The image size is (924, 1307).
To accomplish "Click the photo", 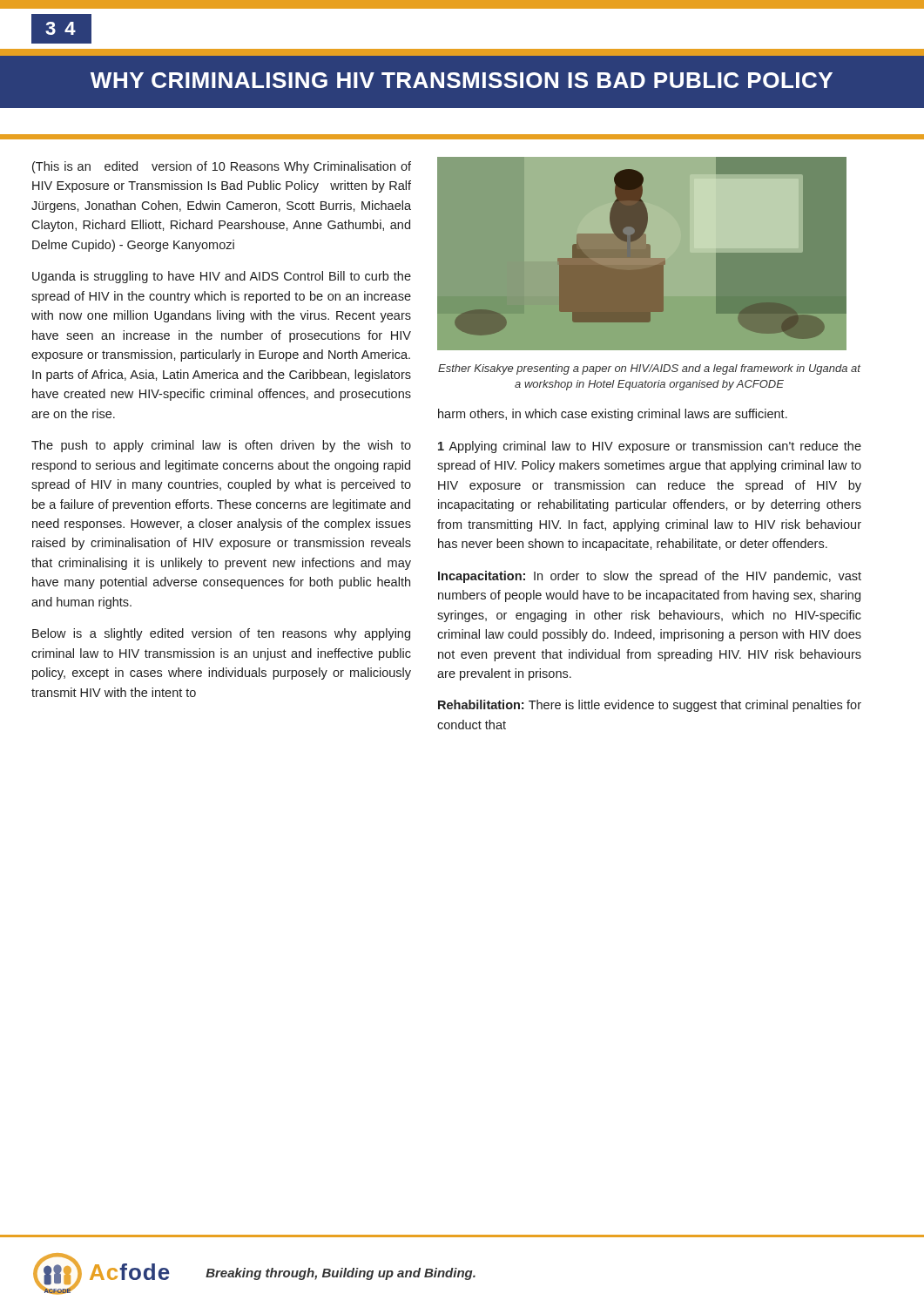I will pos(649,255).
